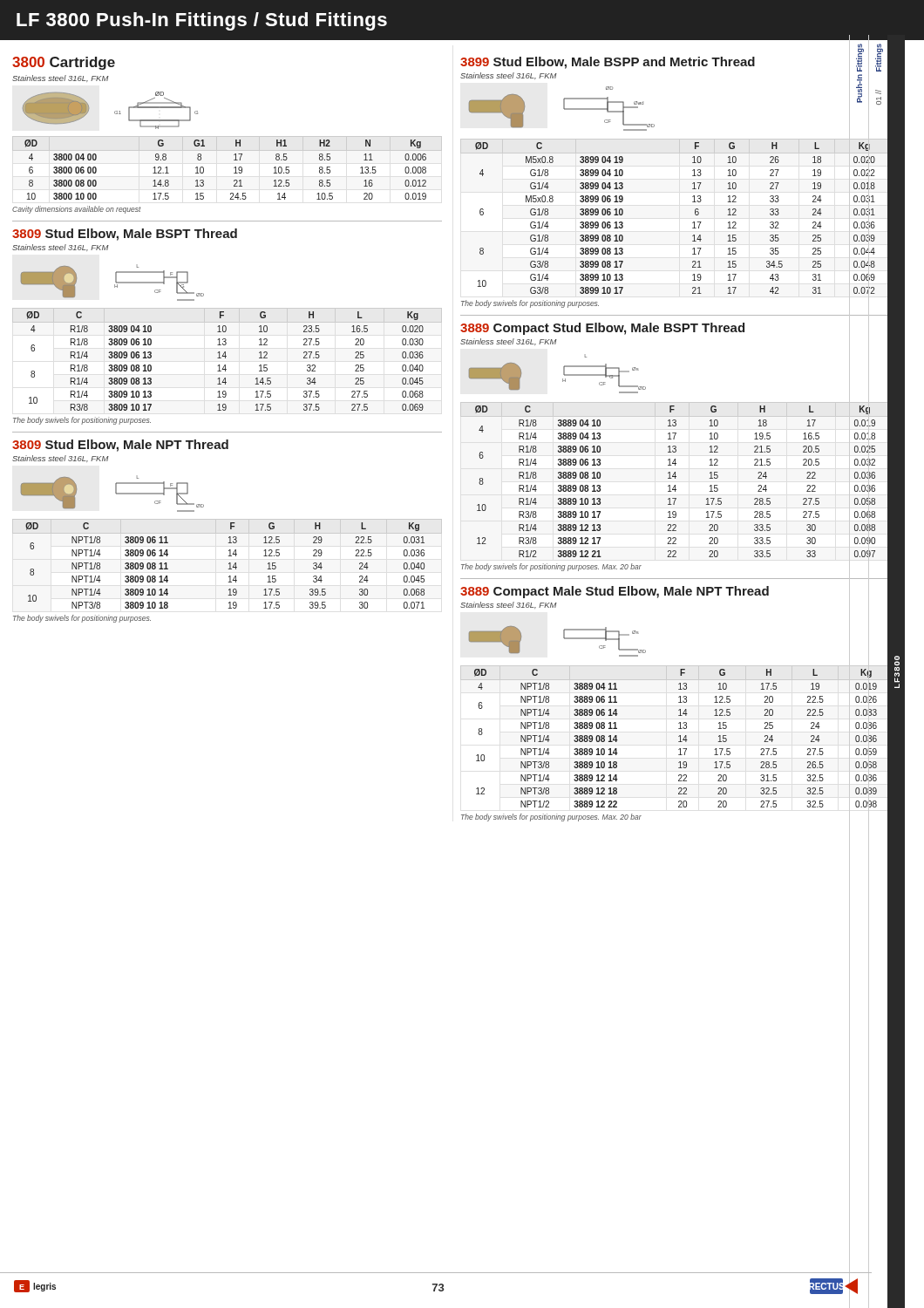
Task: Locate the passage starting "Cavity dimensions available"
Action: tap(76, 209)
